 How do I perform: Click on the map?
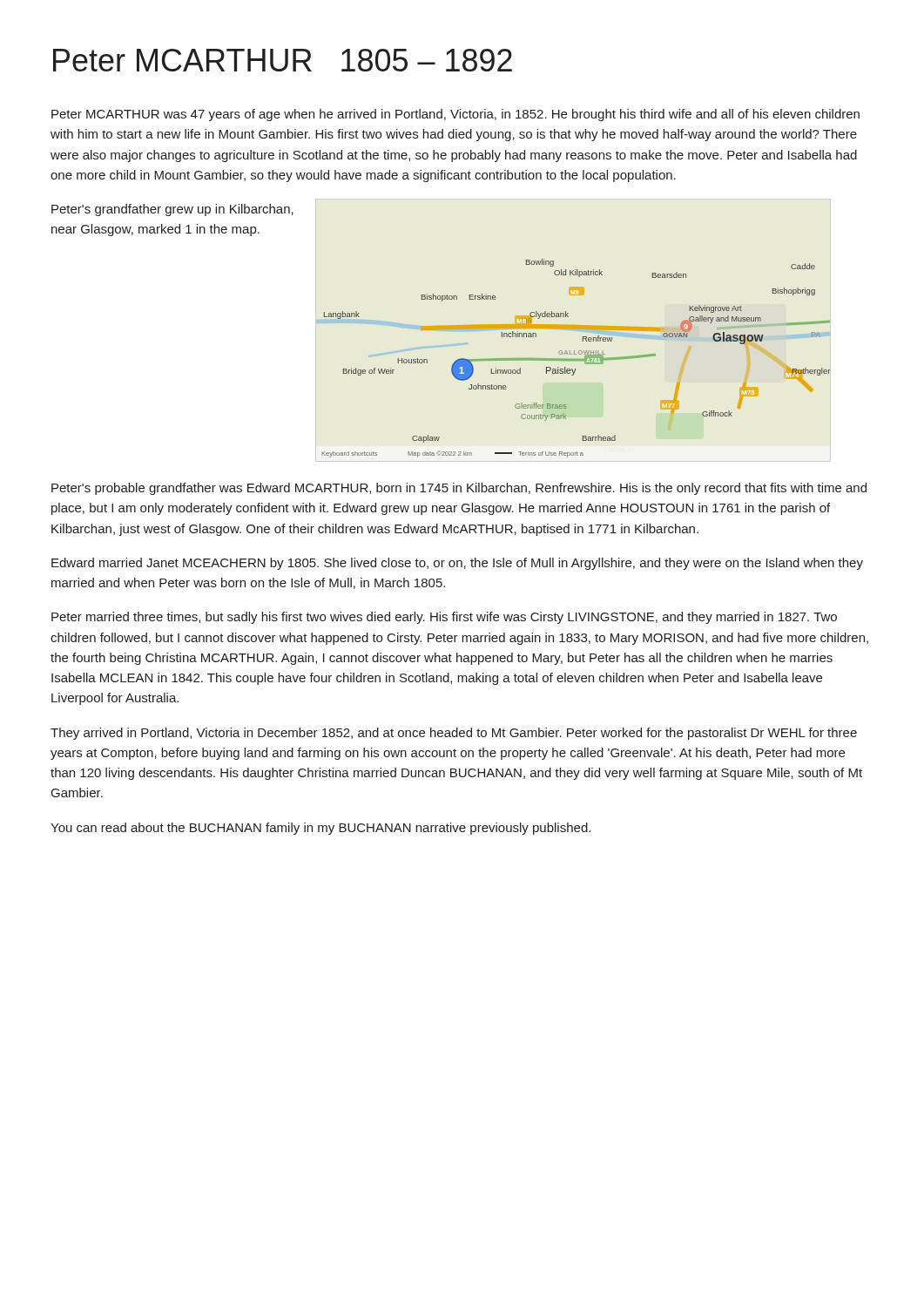(594, 330)
